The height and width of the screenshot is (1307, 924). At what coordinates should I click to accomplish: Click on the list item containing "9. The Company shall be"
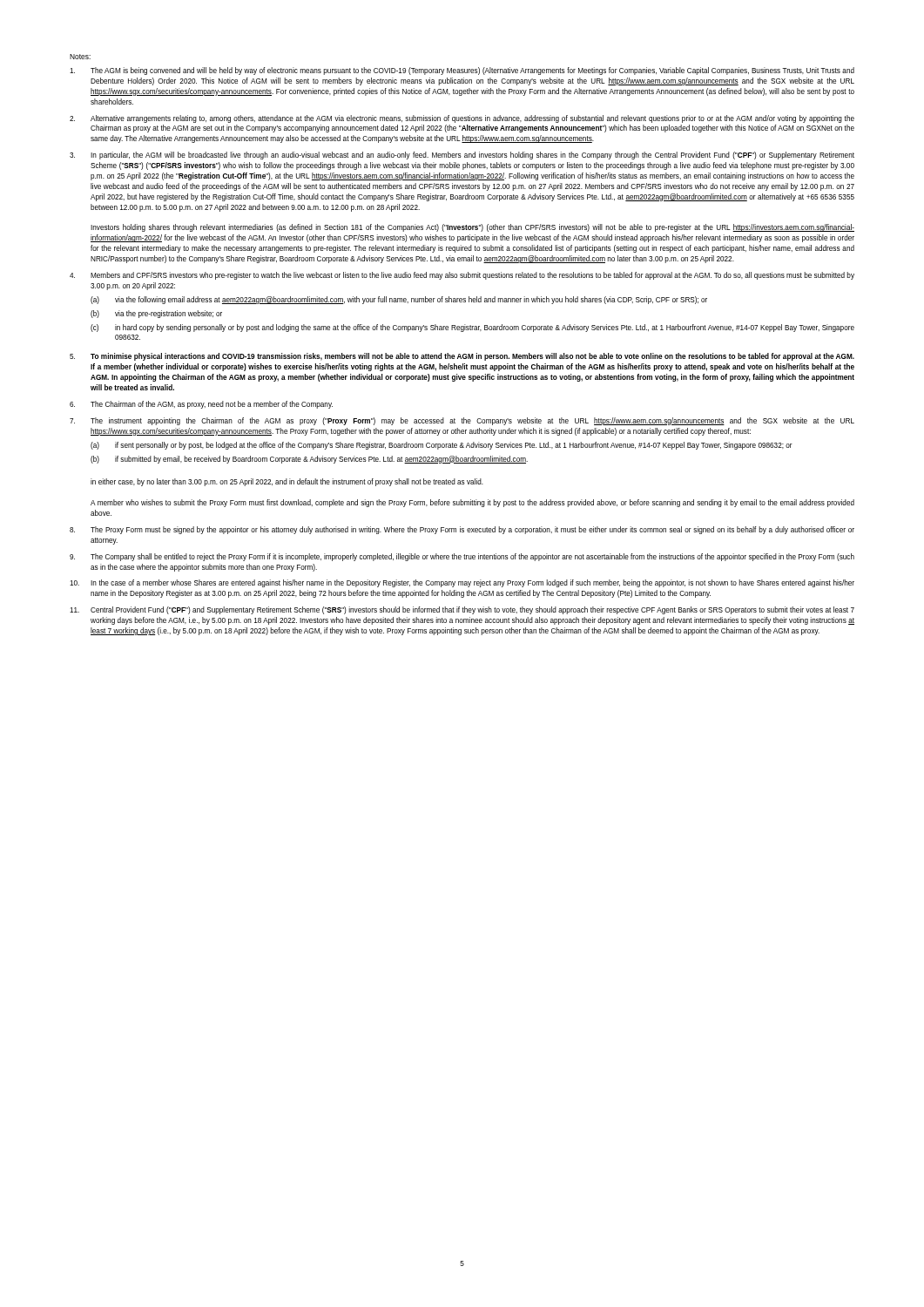[462, 562]
